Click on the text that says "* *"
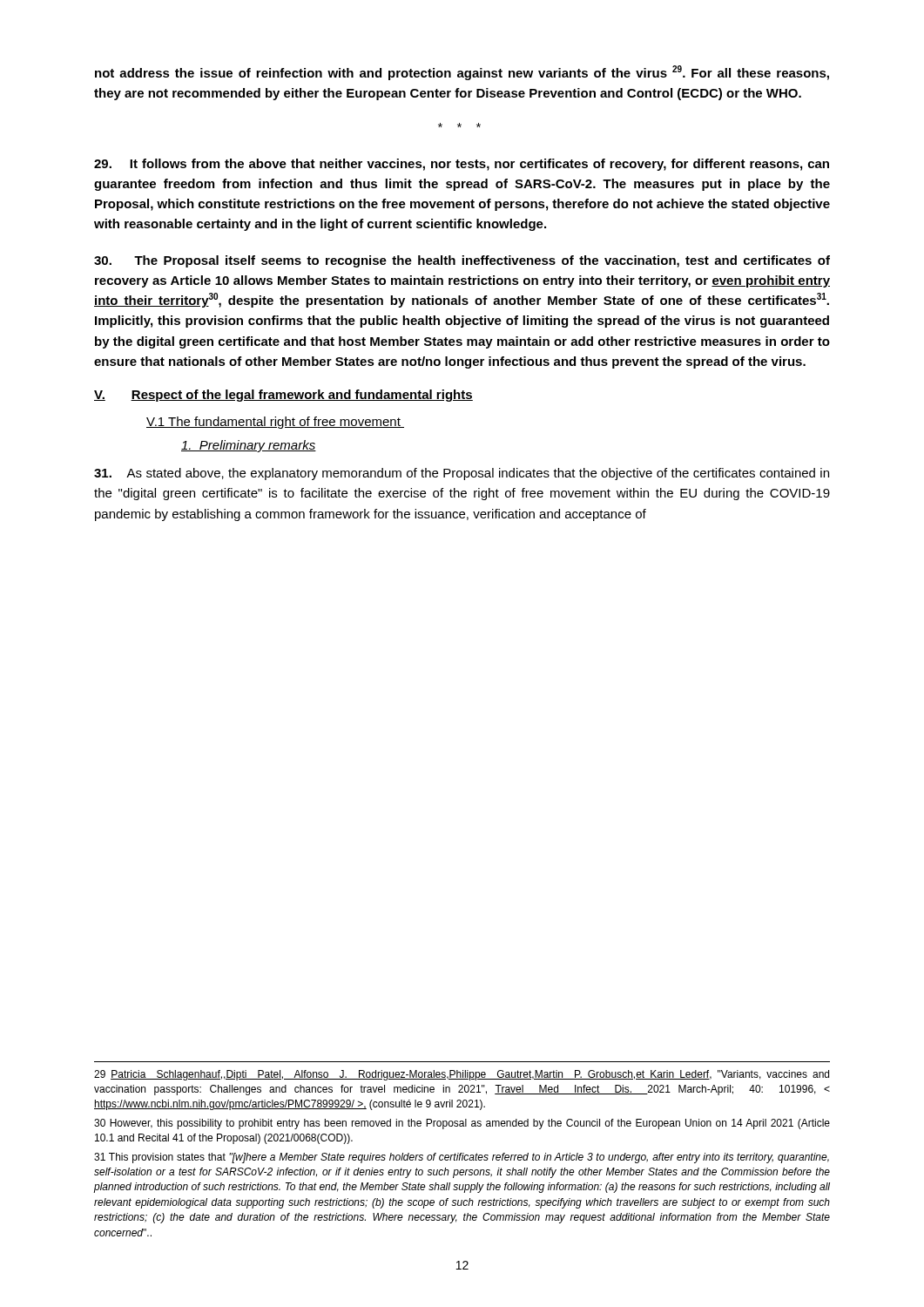 [462, 126]
